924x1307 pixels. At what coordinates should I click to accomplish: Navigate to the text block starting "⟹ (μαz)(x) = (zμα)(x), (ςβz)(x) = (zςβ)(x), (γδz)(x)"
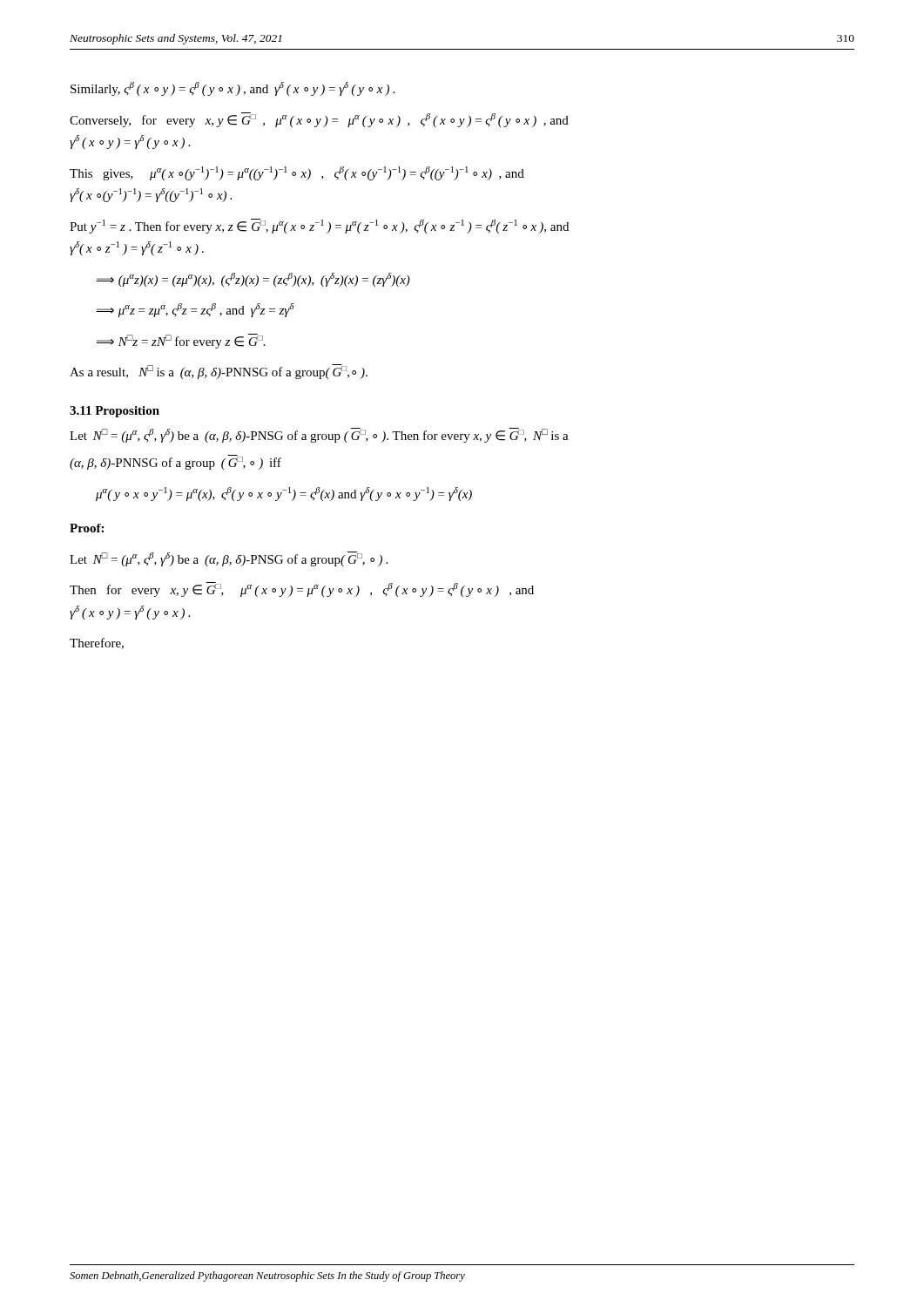(x=253, y=278)
